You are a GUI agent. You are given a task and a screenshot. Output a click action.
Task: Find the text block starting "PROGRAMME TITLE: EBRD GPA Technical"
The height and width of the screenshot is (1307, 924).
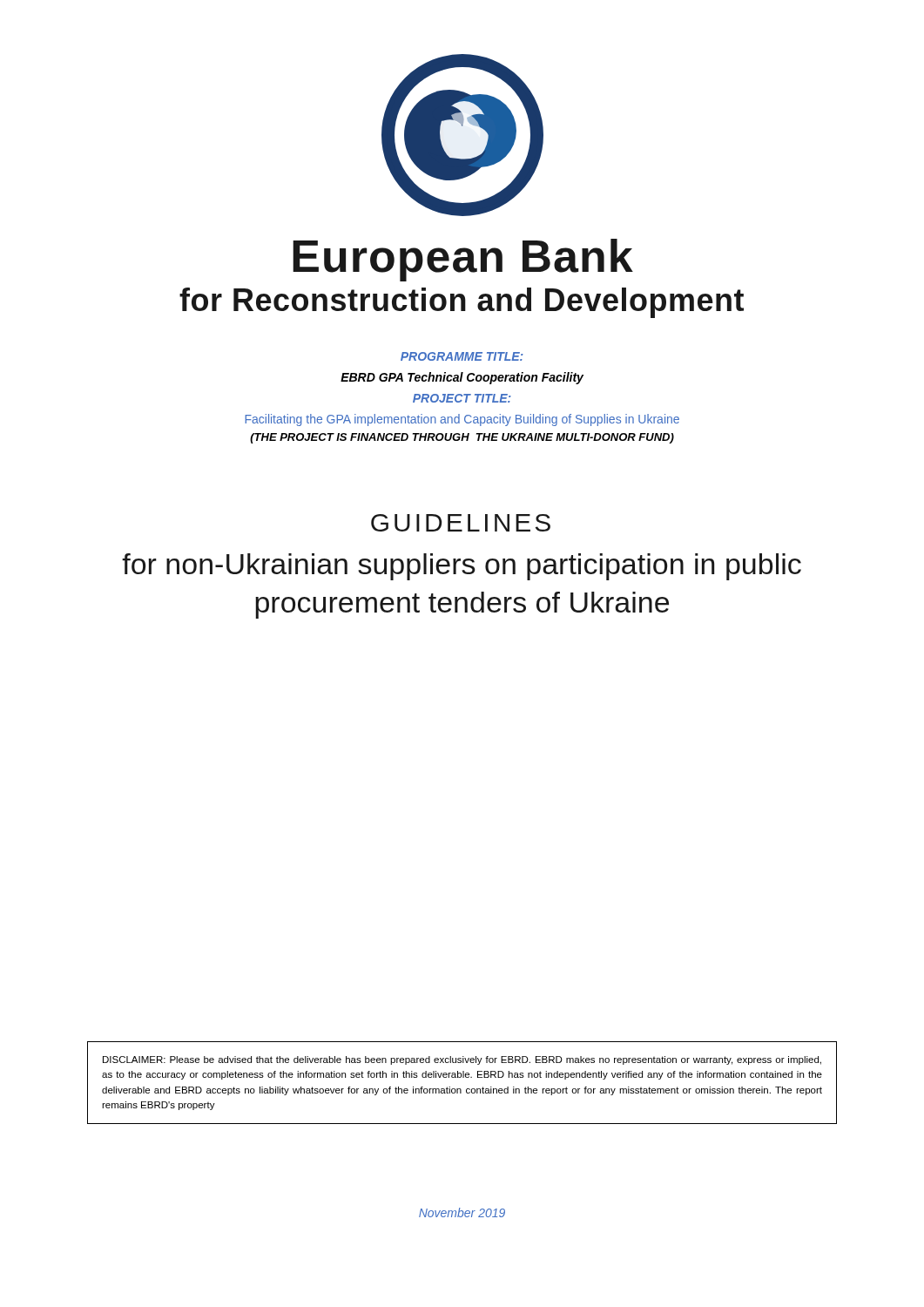coord(462,398)
